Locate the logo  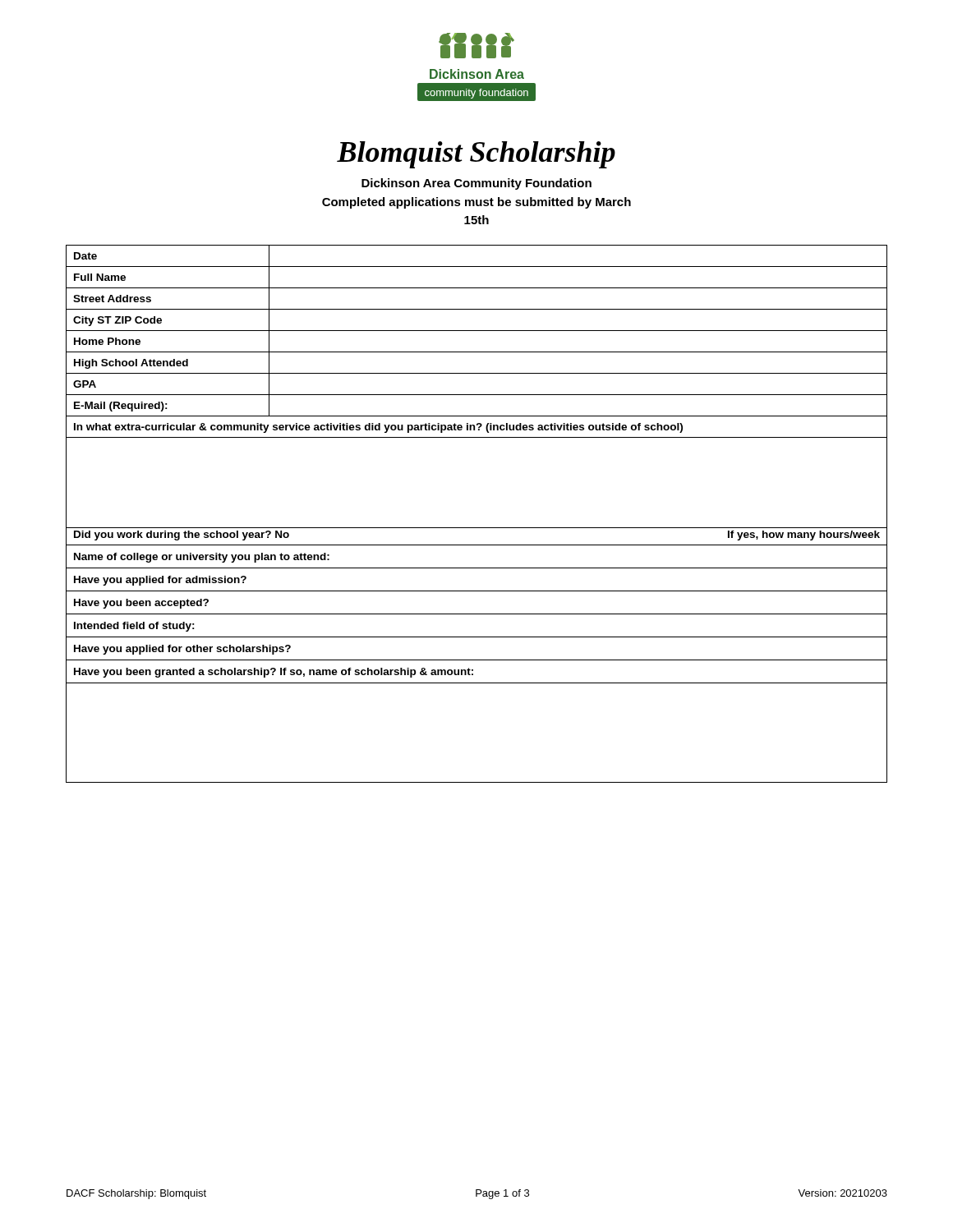click(476, 55)
